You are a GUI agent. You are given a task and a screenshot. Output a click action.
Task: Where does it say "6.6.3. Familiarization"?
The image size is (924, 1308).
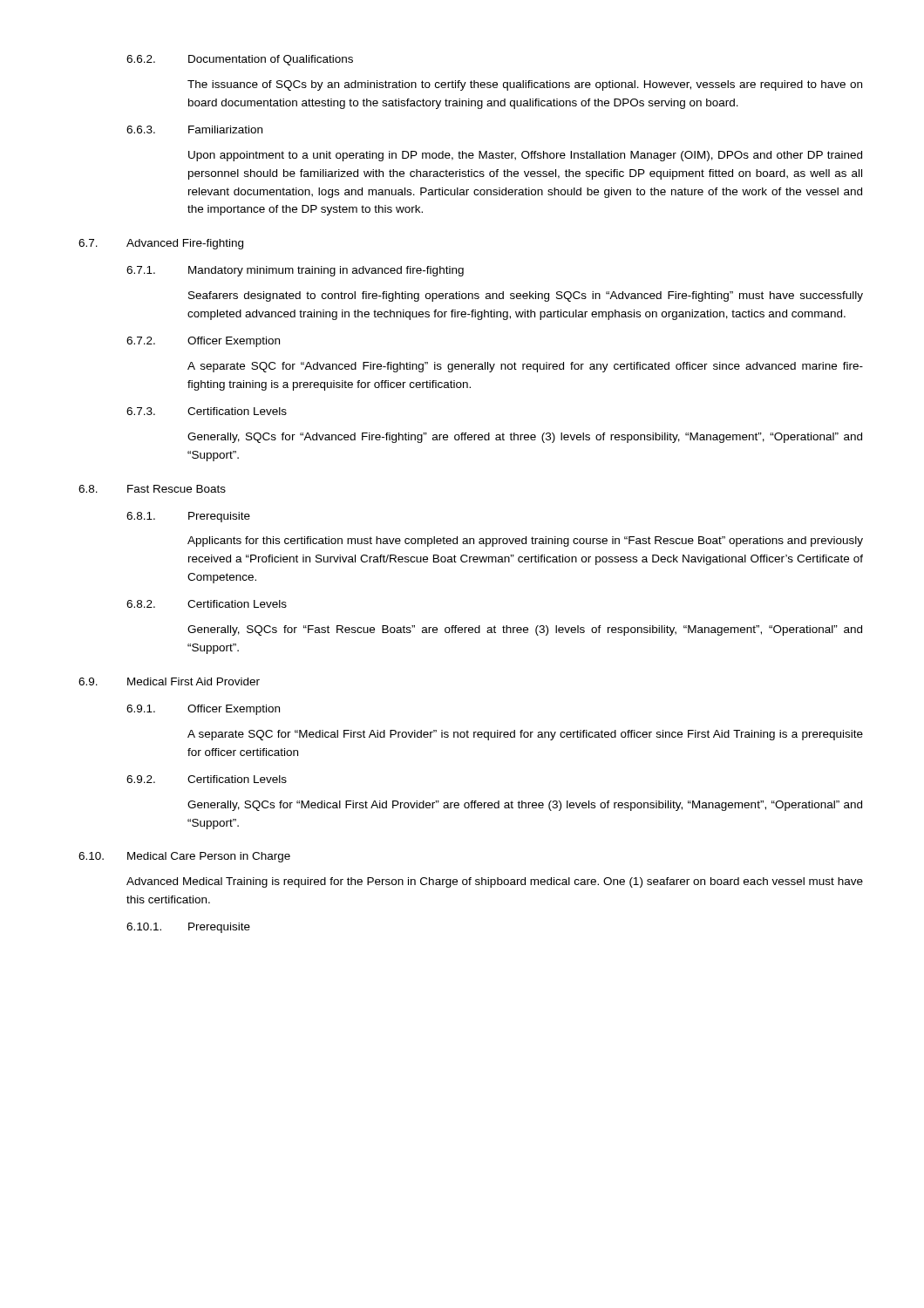(x=194, y=129)
